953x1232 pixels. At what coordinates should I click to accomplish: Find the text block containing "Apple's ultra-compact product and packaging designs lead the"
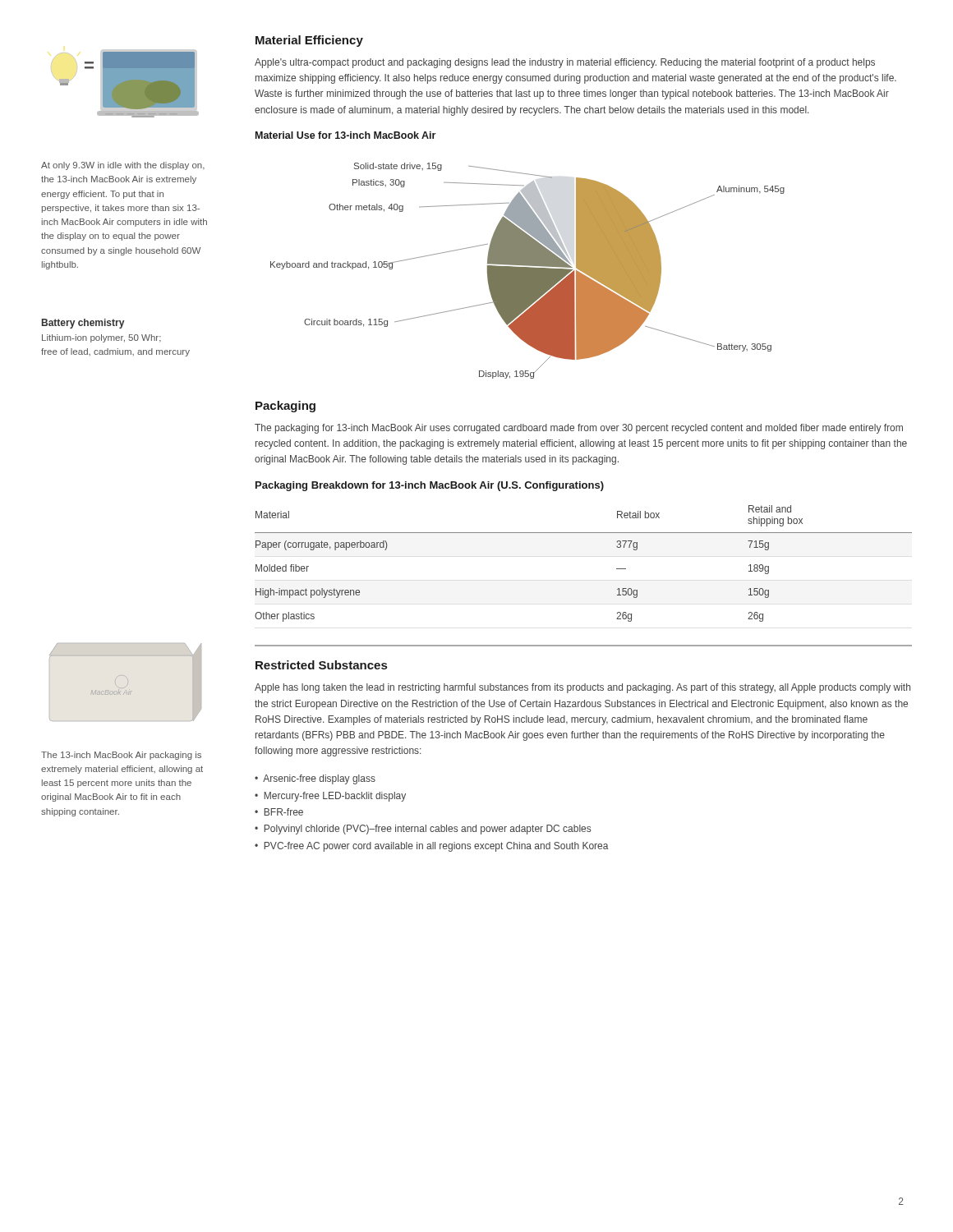point(576,86)
